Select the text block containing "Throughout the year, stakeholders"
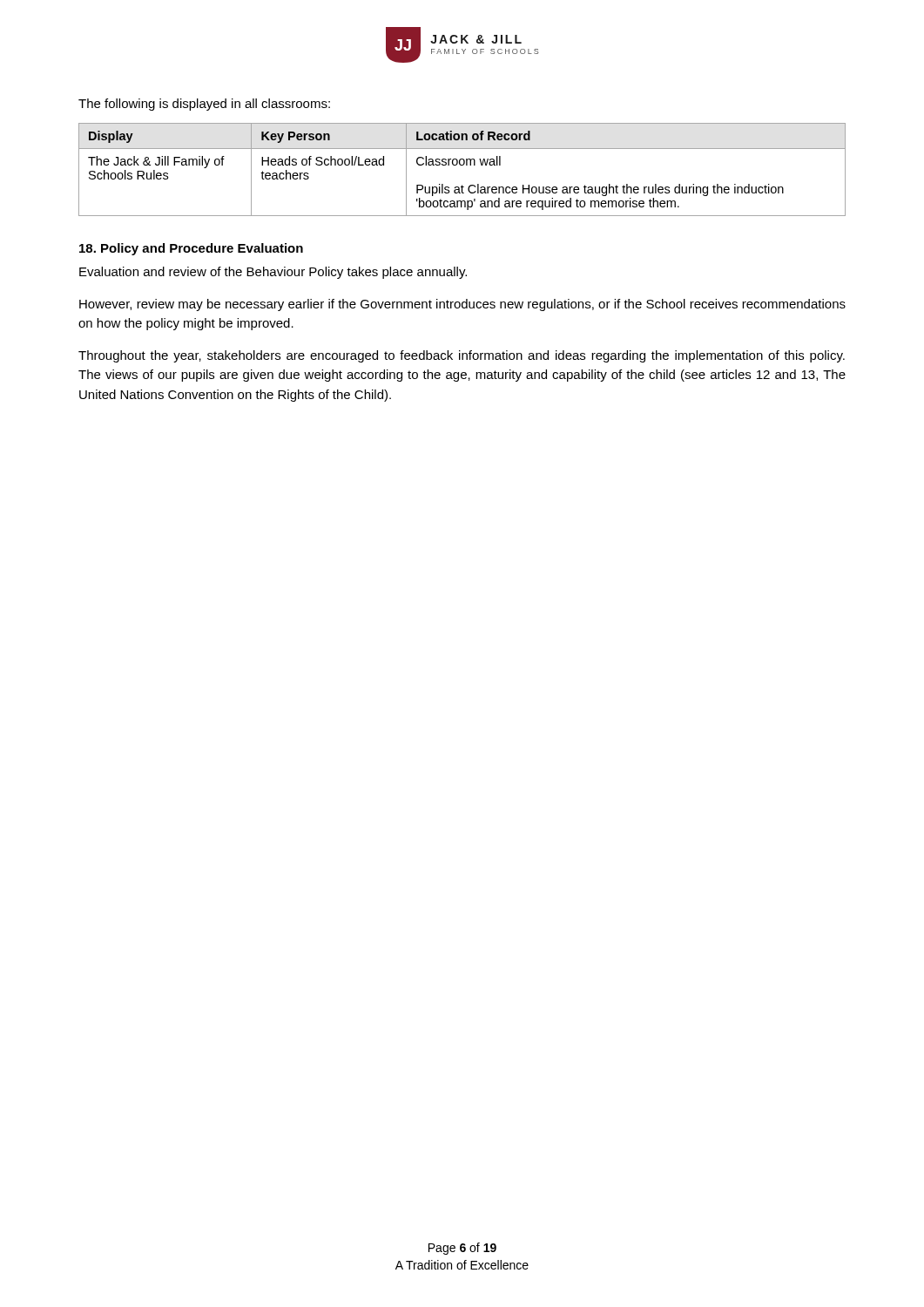Image resolution: width=924 pixels, height=1307 pixels. coord(462,374)
